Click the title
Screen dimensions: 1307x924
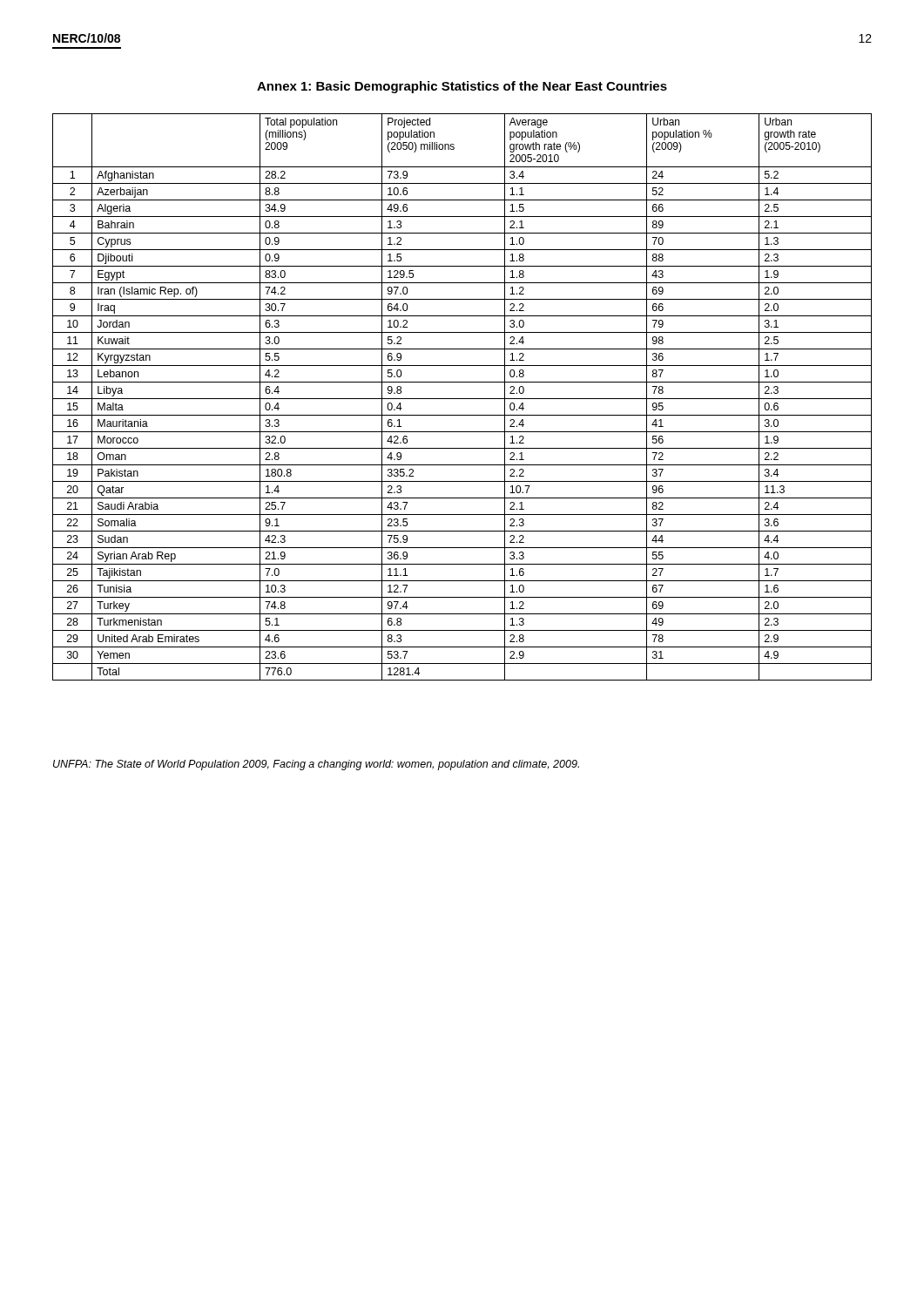coord(462,86)
